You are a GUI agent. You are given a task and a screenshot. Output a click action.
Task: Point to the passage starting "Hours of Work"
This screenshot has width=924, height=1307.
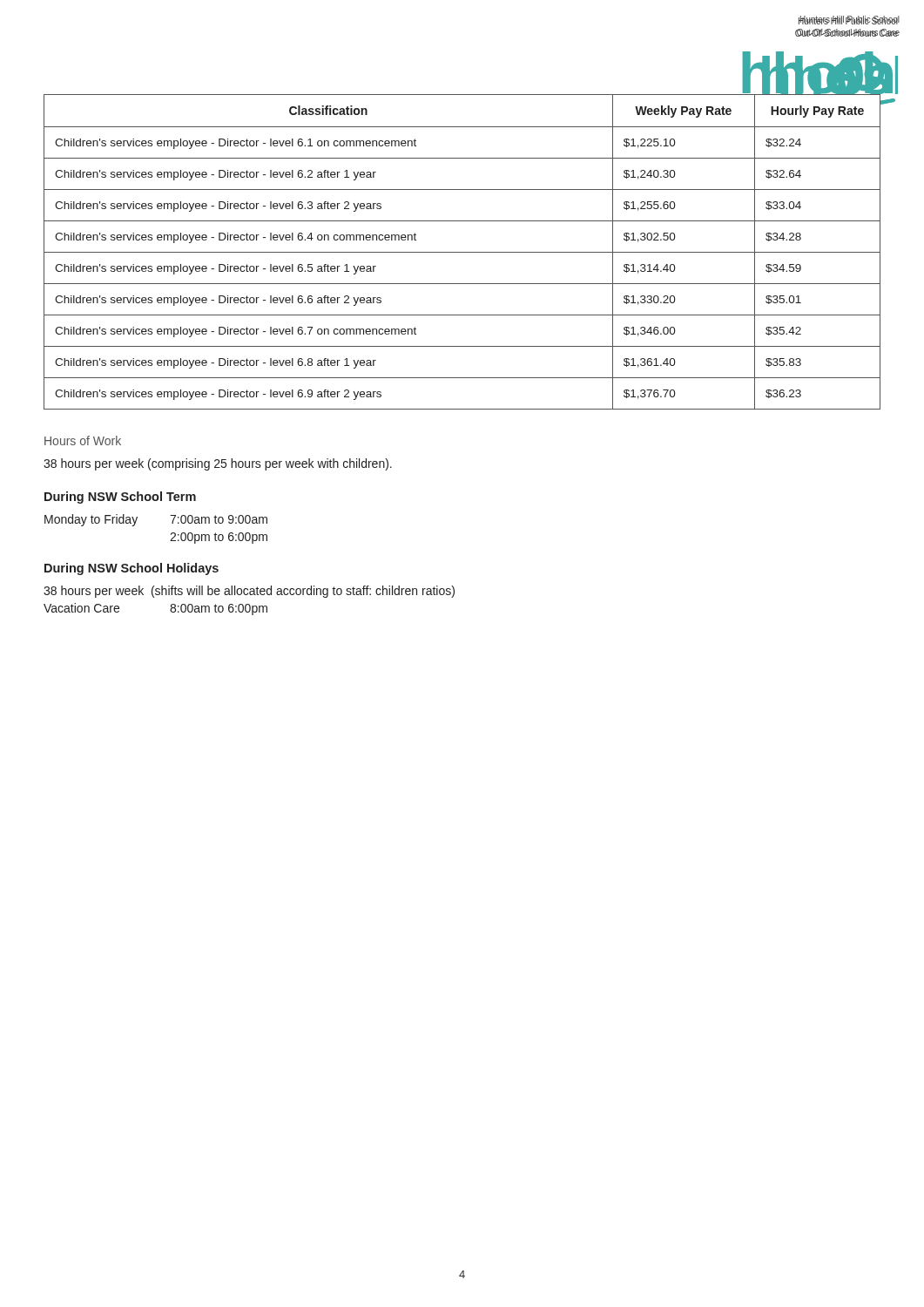[x=82, y=441]
